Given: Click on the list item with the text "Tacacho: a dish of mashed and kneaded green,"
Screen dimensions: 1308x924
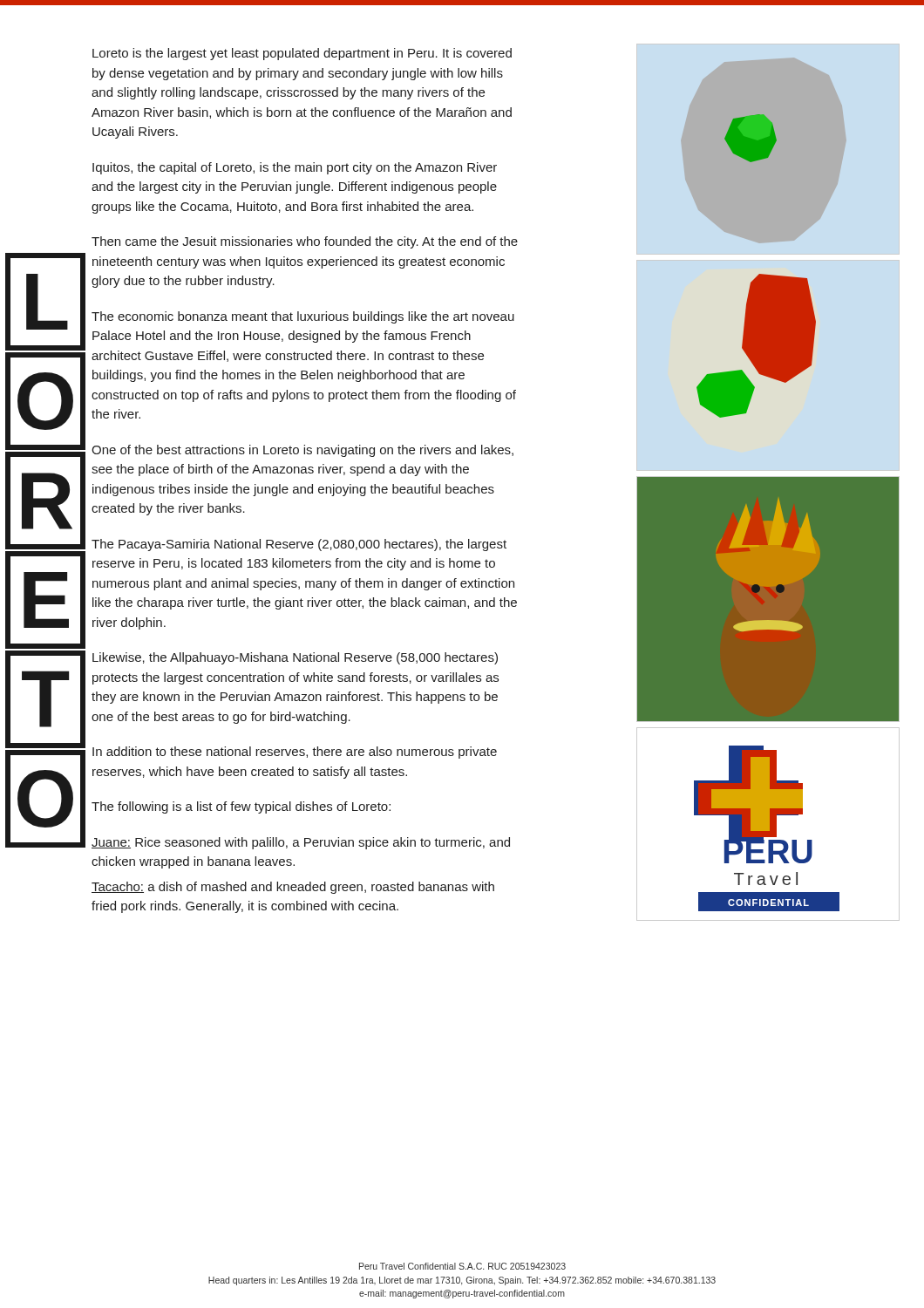Looking at the screenshot, I should coord(293,896).
